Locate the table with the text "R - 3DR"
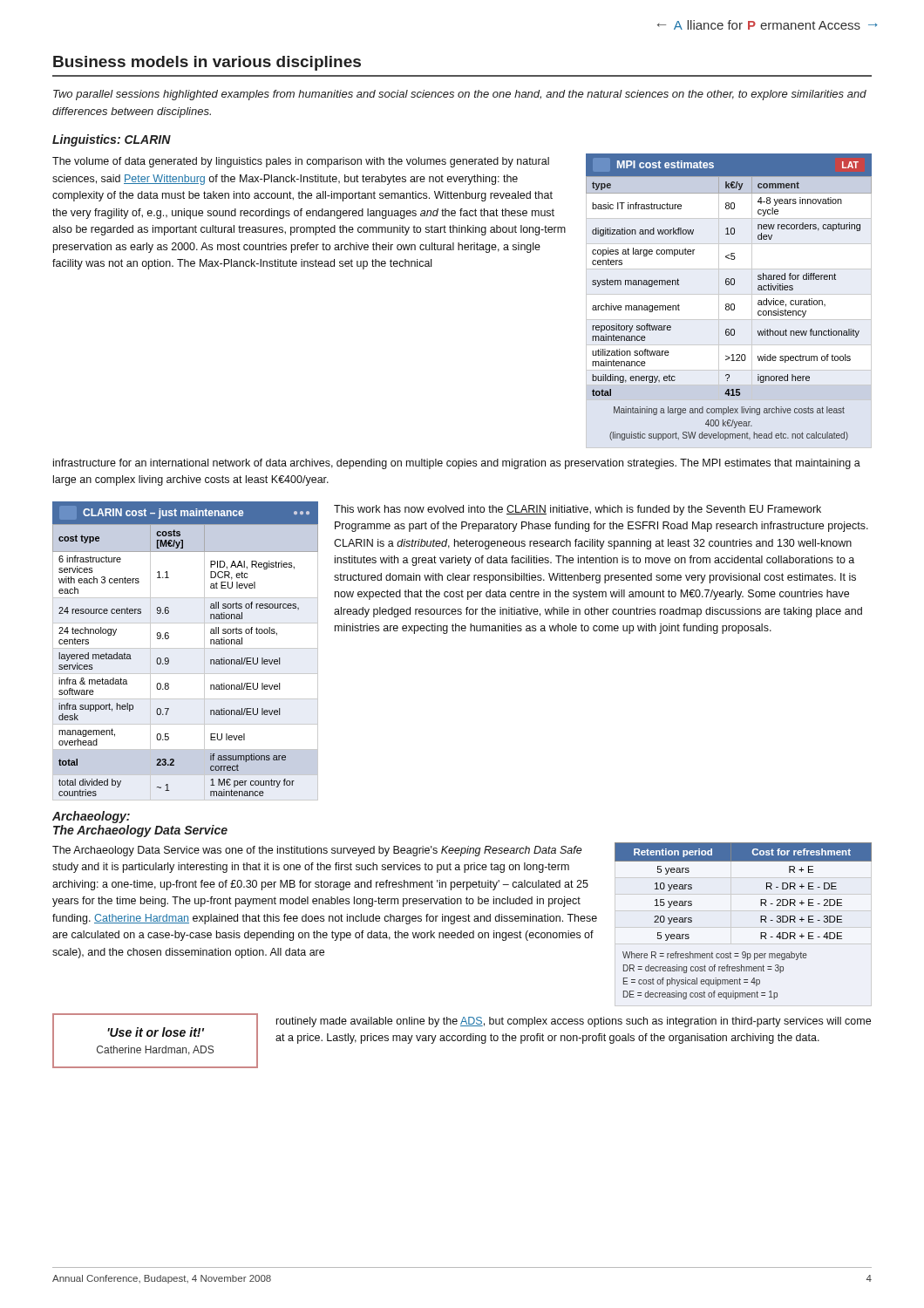924x1308 pixels. 743,893
